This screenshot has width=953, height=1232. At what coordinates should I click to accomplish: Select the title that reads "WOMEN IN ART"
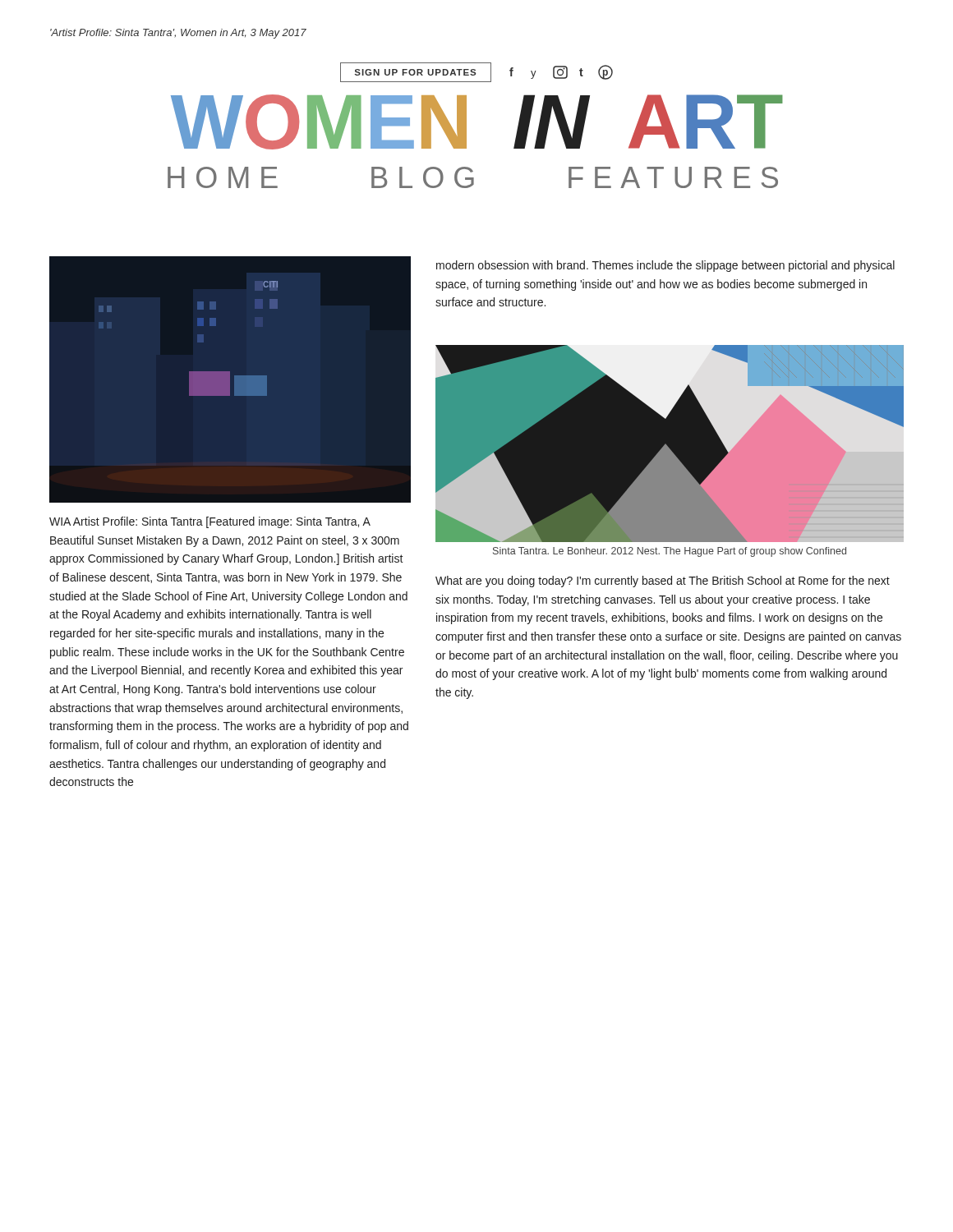[x=476, y=140]
